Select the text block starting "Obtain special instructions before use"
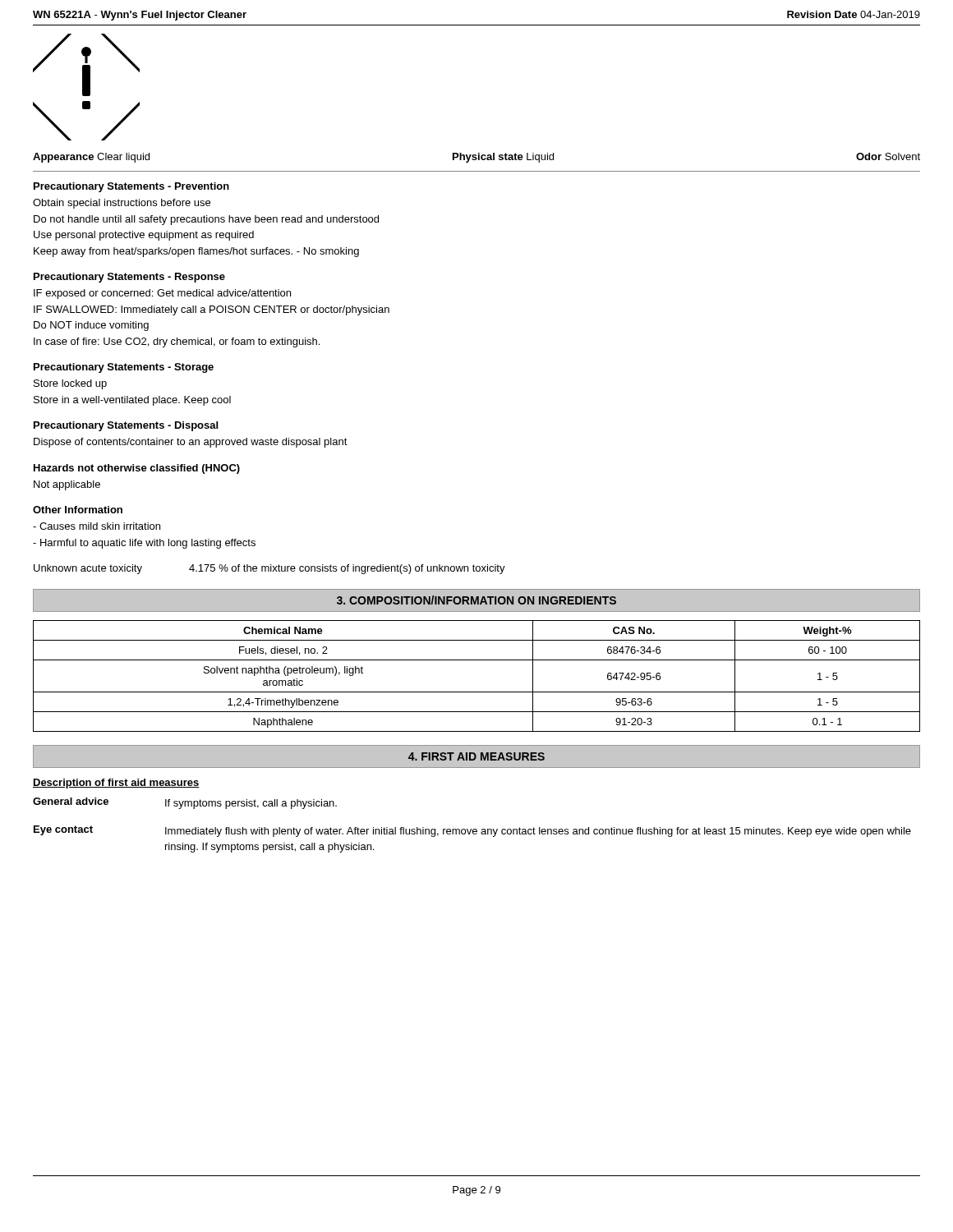This screenshot has width=953, height=1232. click(x=122, y=204)
